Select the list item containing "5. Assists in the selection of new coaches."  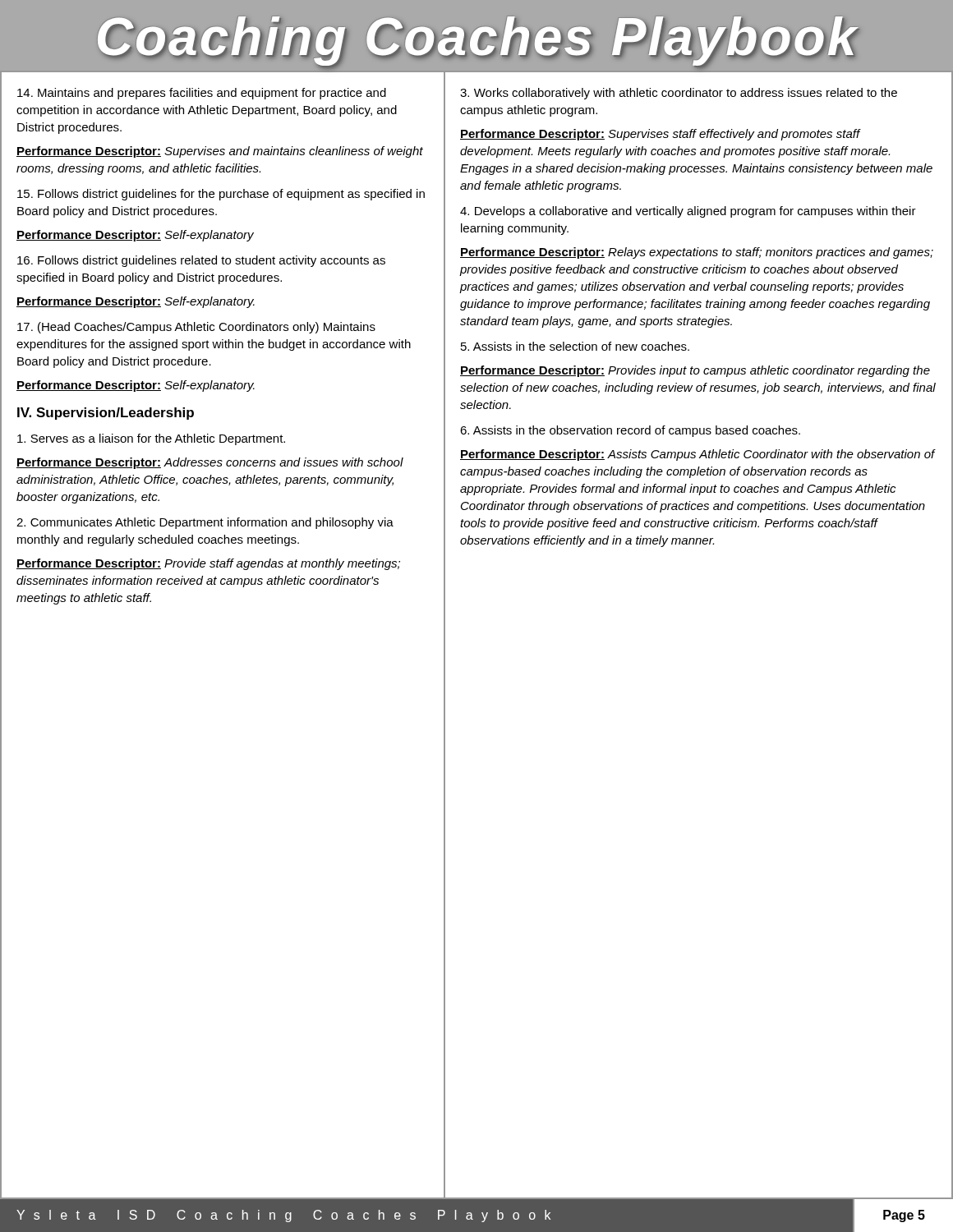pyautogui.click(x=575, y=346)
